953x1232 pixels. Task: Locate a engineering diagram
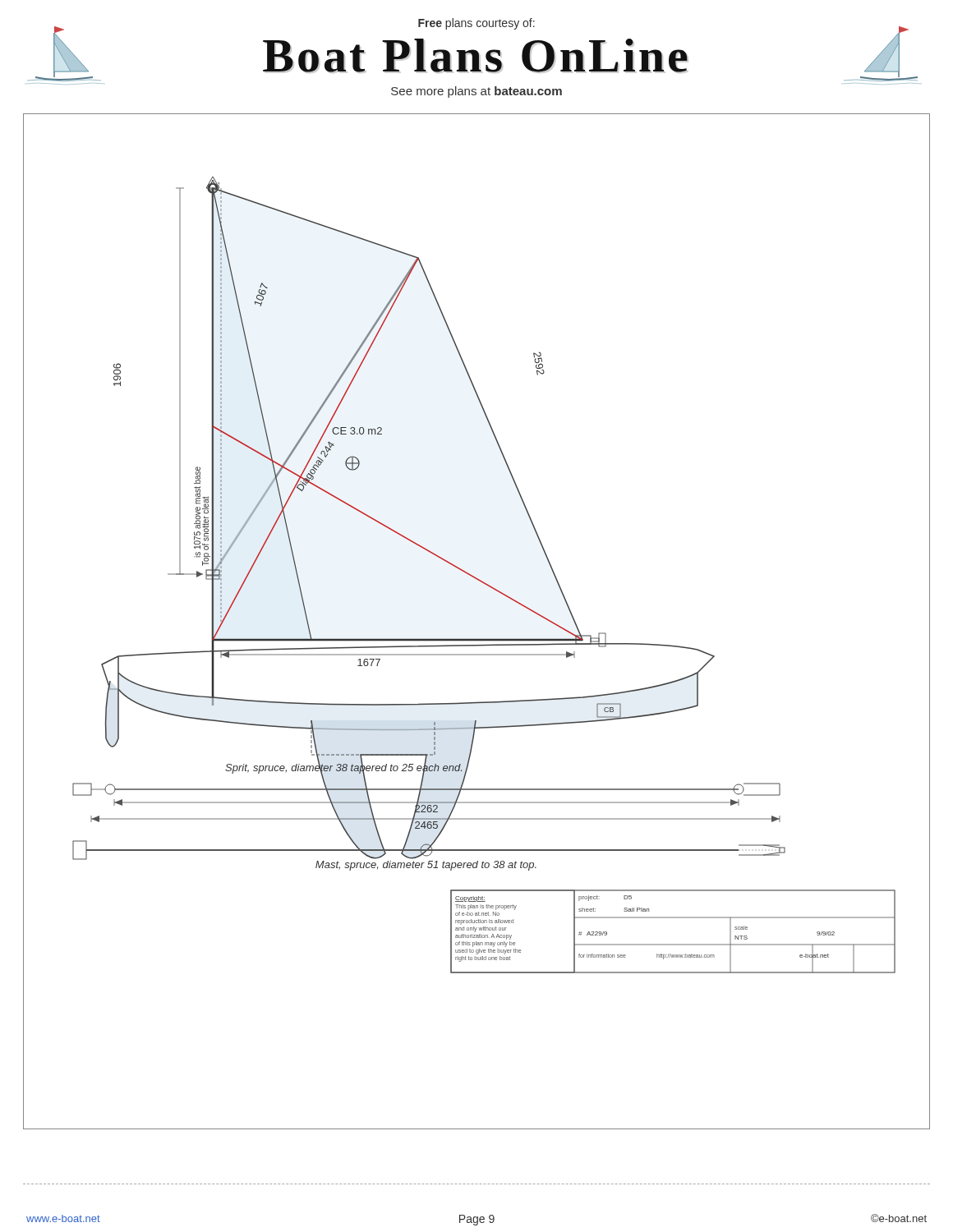[476, 621]
